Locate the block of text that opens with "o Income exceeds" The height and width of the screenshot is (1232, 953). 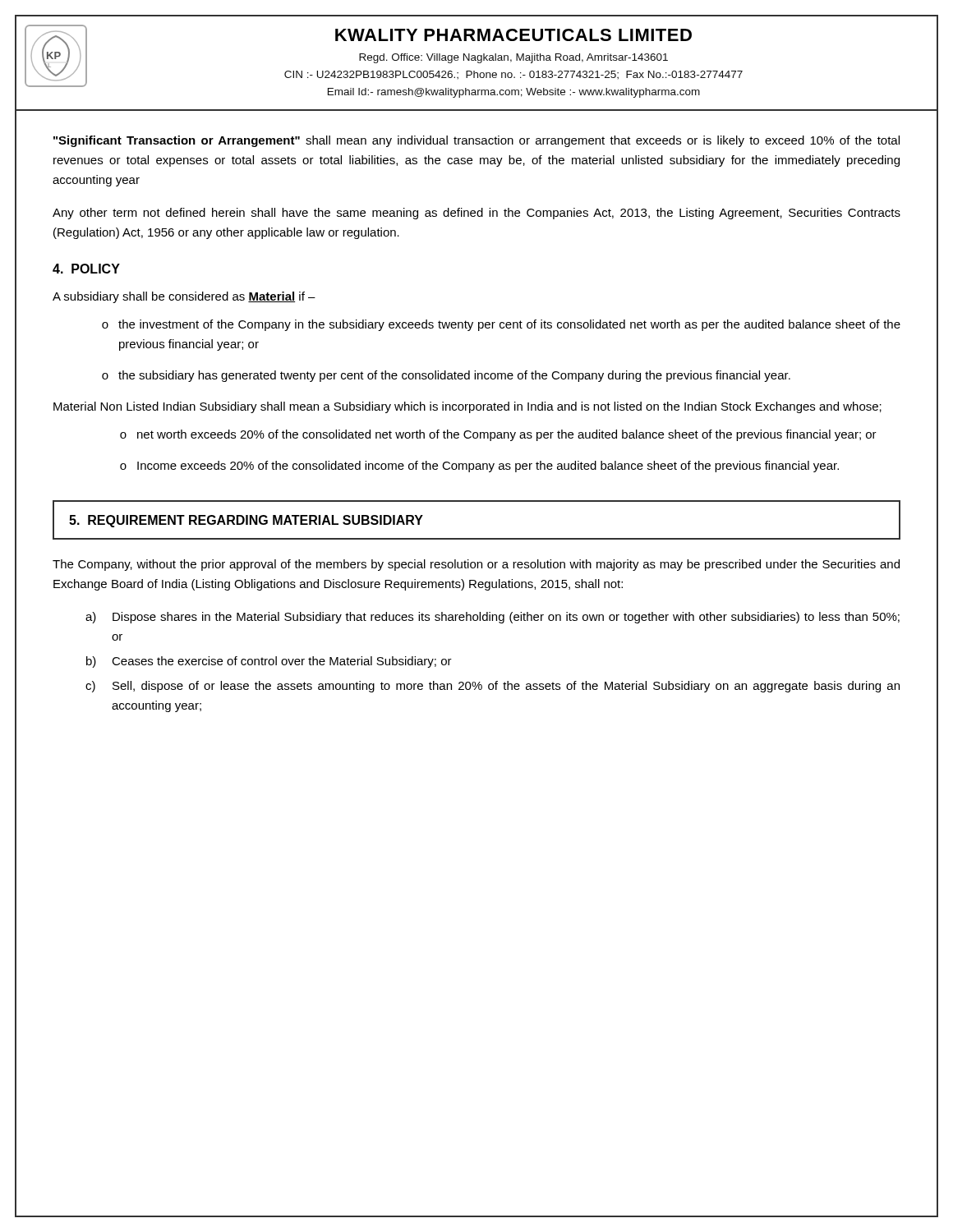(498, 465)
